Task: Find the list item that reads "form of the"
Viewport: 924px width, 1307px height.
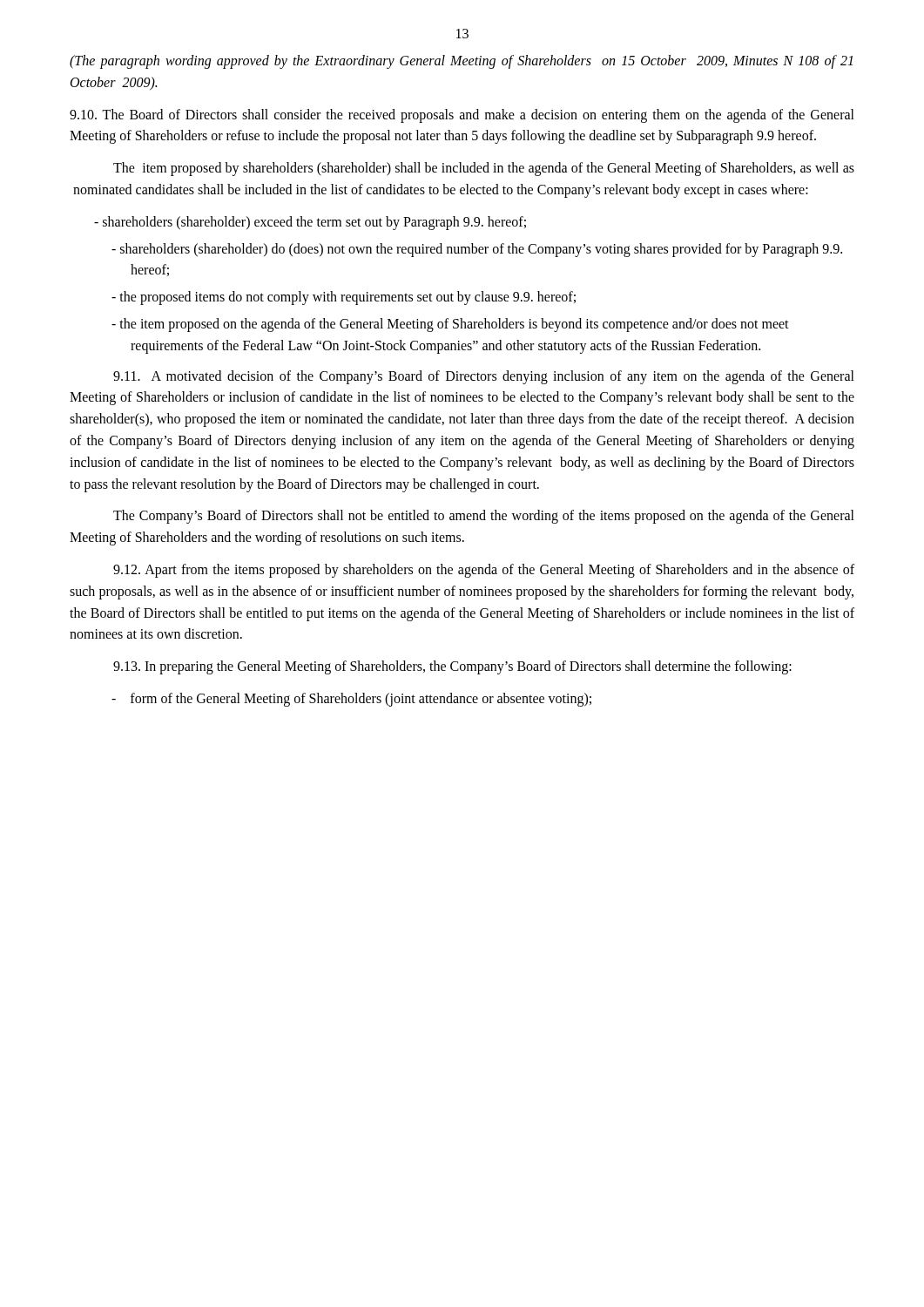Action: pos(352,698)
